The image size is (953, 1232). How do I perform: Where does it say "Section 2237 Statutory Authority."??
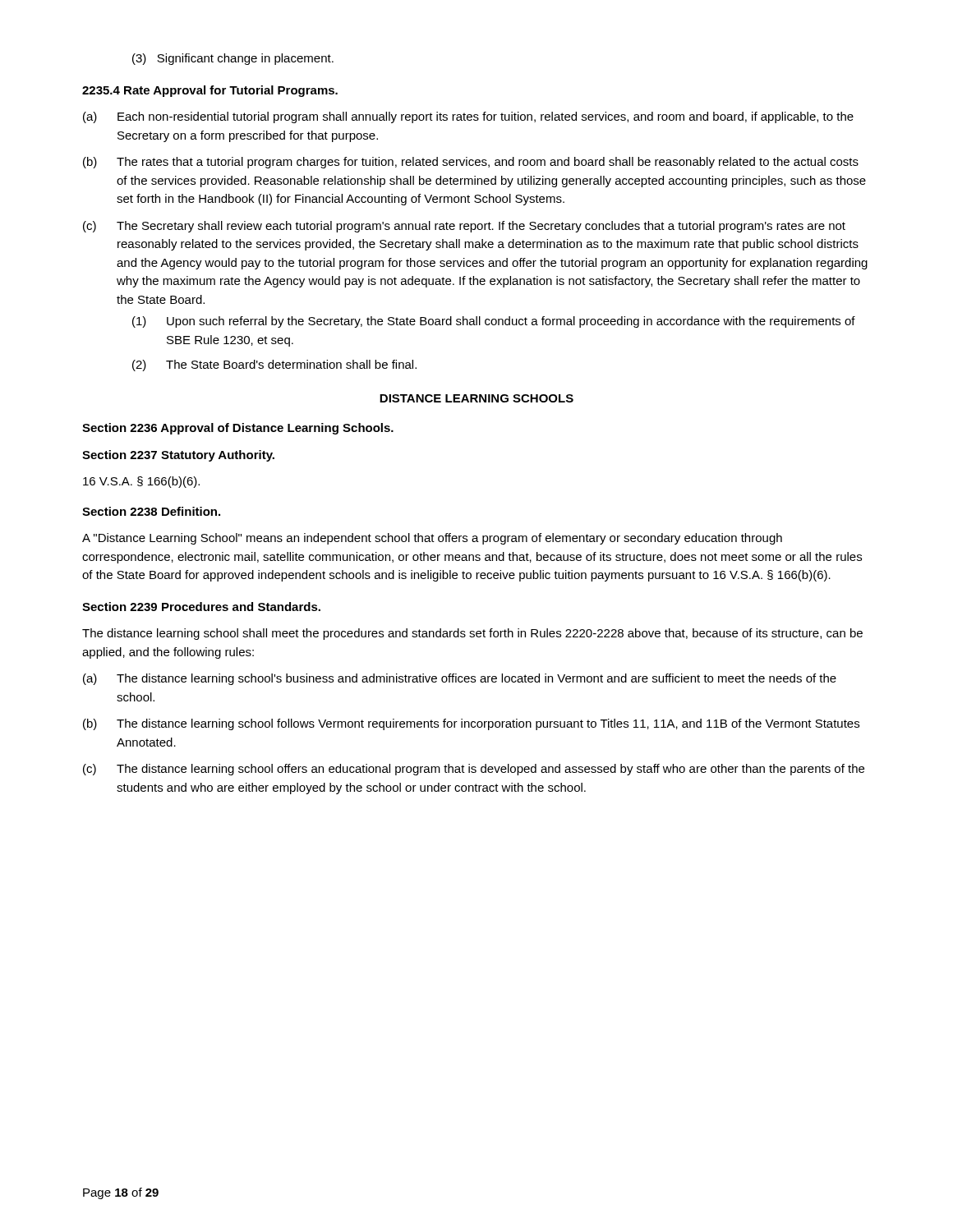[x=179, y=454]
